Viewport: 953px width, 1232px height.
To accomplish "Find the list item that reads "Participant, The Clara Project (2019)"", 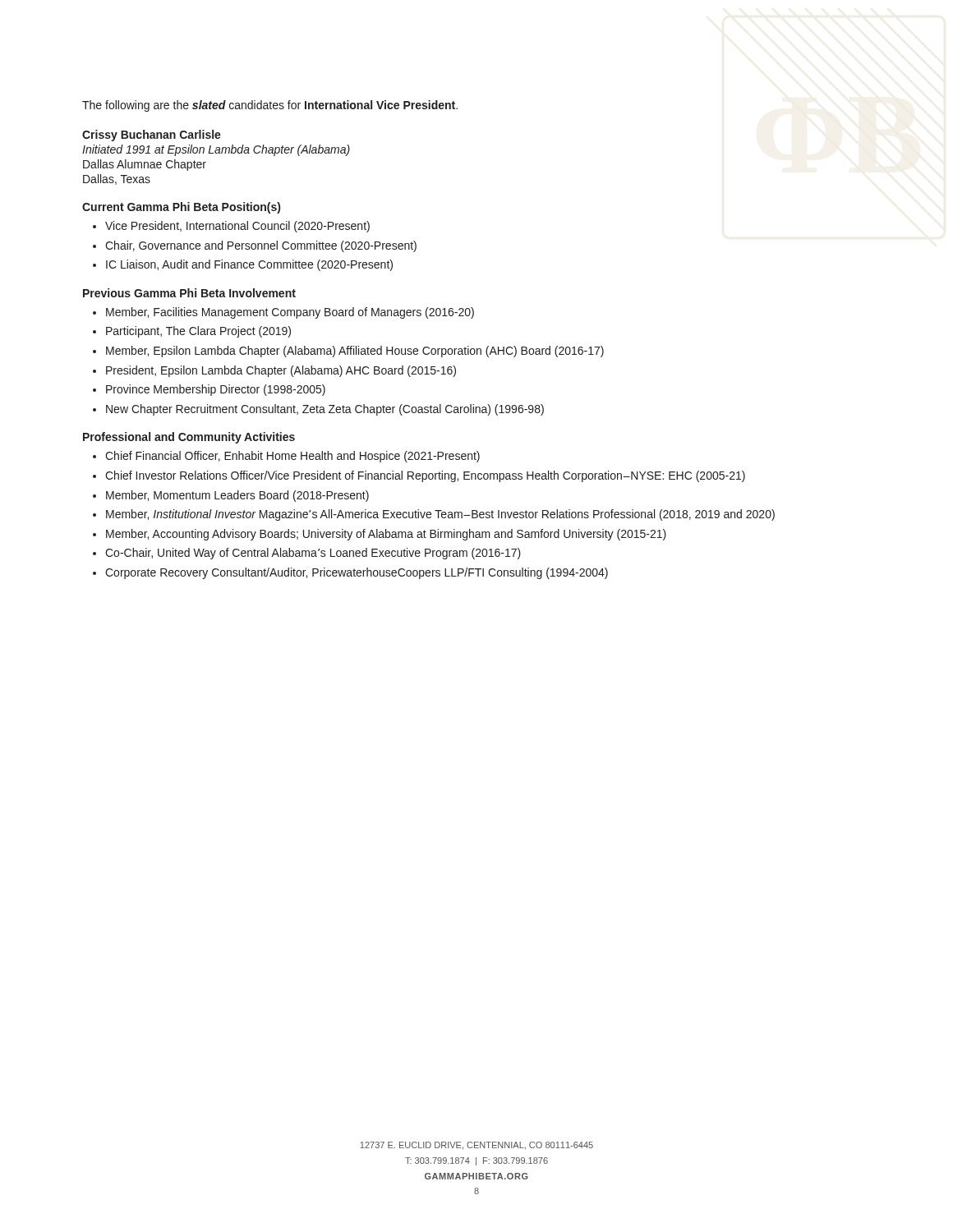I will [x=198, y=331].
